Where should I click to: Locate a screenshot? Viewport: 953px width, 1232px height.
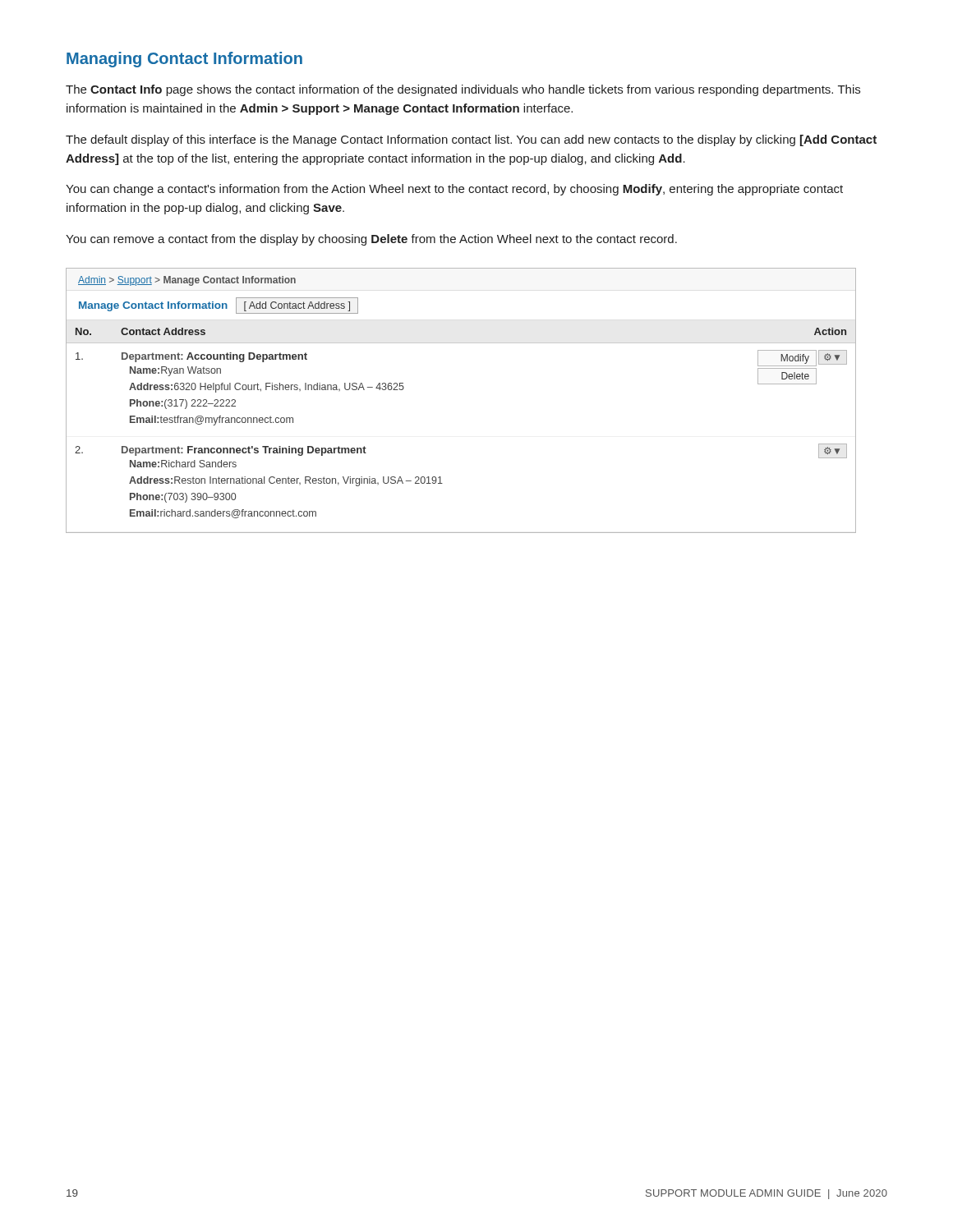476,400
